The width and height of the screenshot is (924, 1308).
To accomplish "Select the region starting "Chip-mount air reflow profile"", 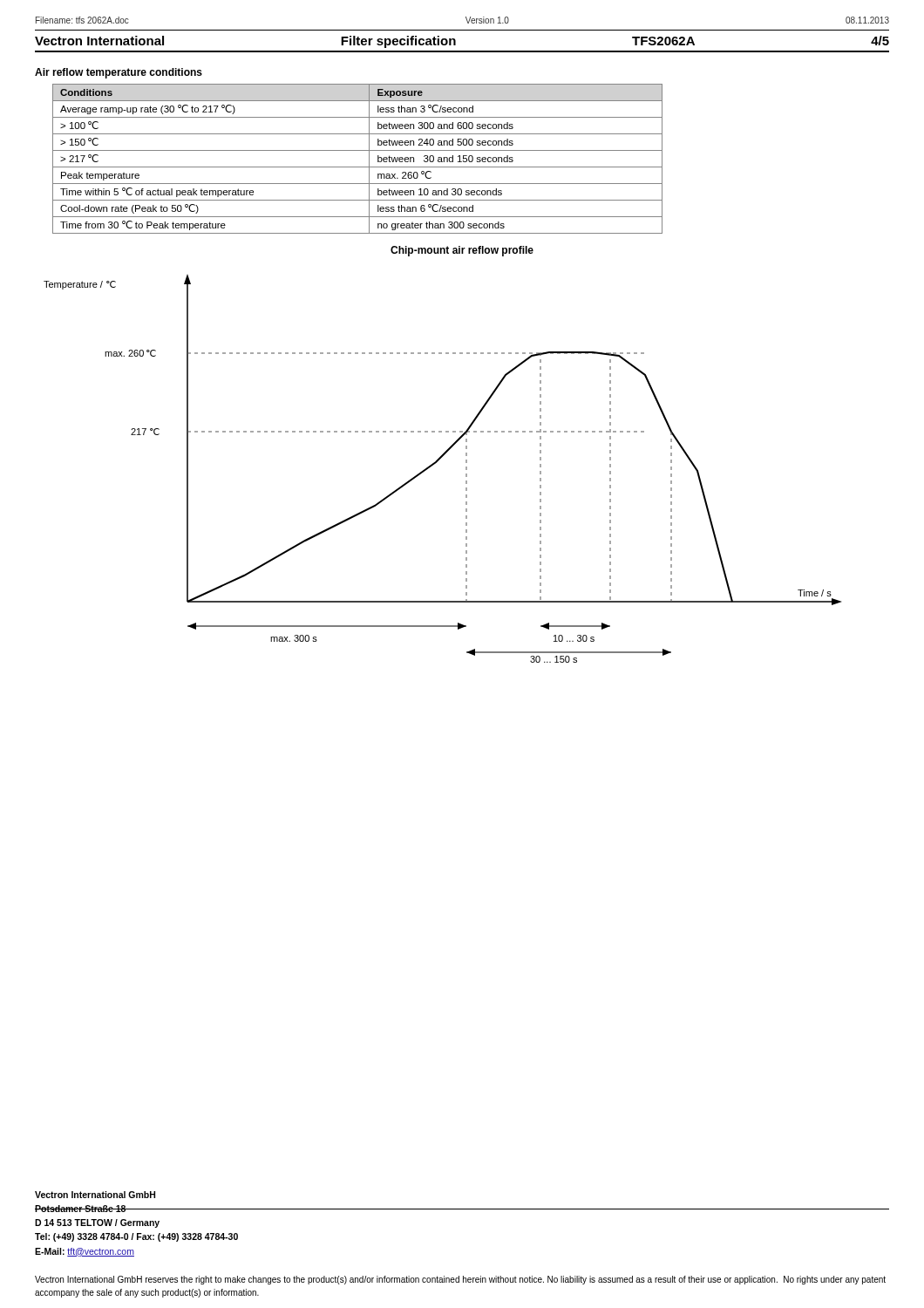I will click(x=462, y=250).
